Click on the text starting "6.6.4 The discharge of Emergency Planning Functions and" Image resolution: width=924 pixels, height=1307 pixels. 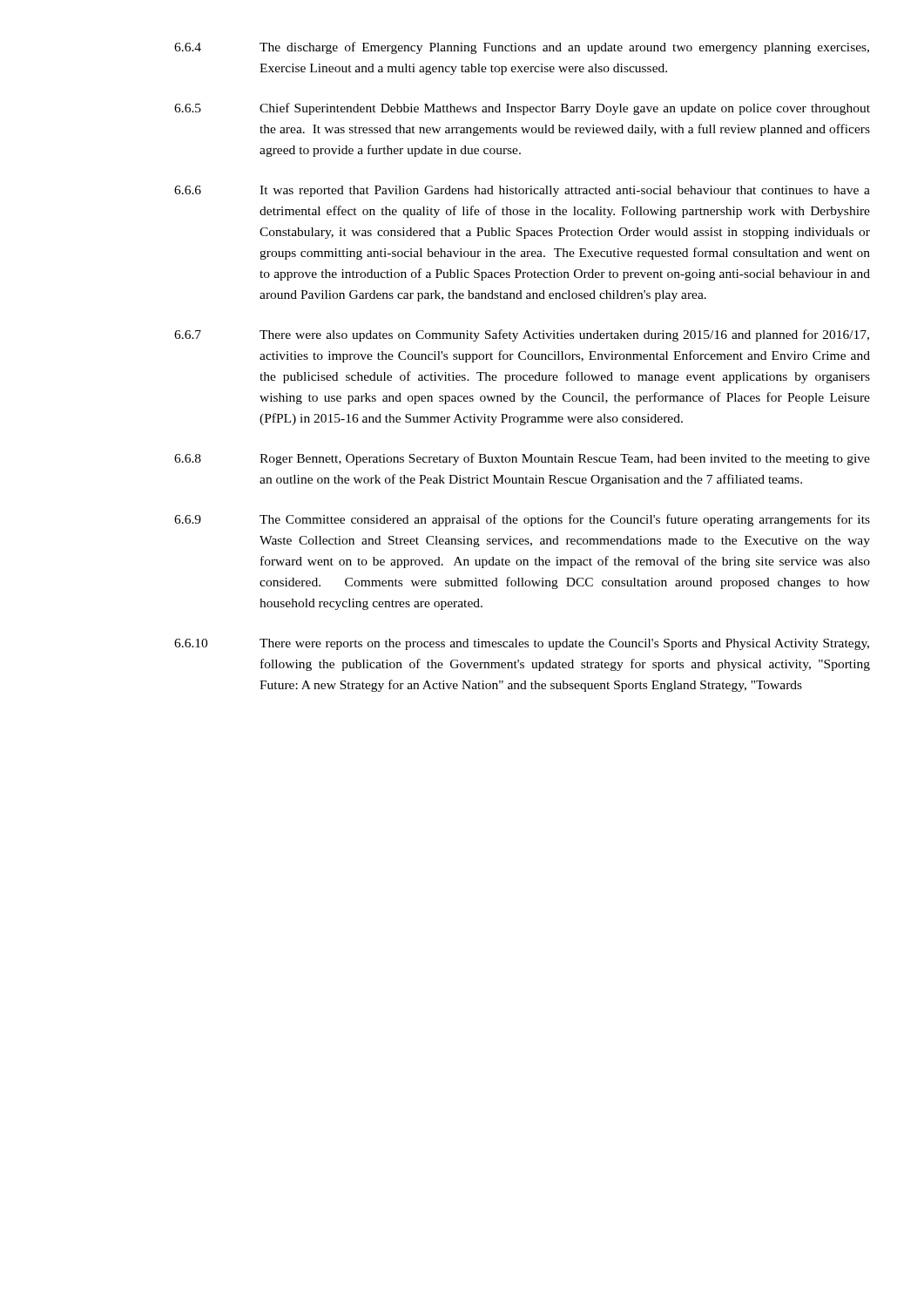522,58
